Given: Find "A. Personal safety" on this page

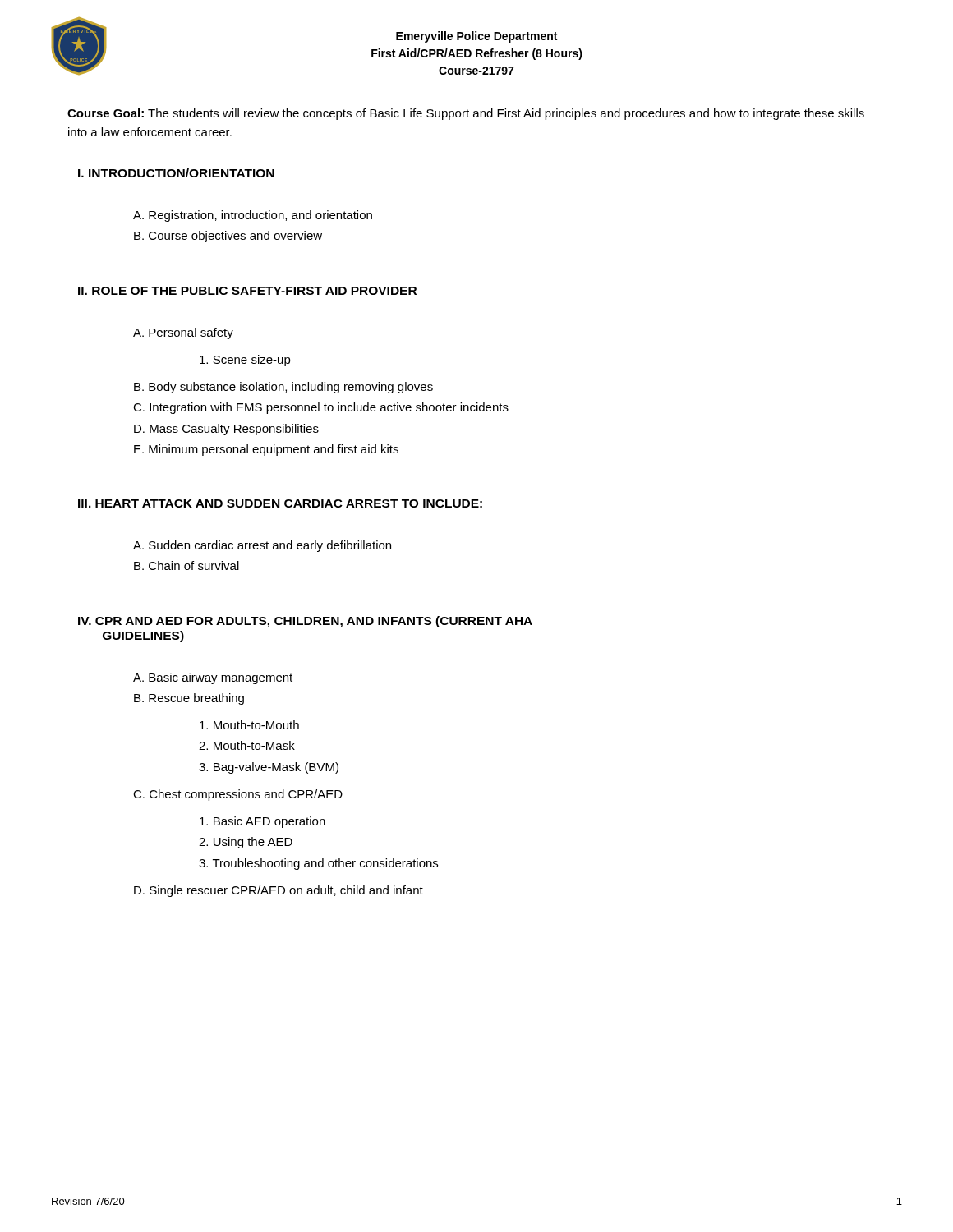Looking at the screenshot, I should point(183,332).
